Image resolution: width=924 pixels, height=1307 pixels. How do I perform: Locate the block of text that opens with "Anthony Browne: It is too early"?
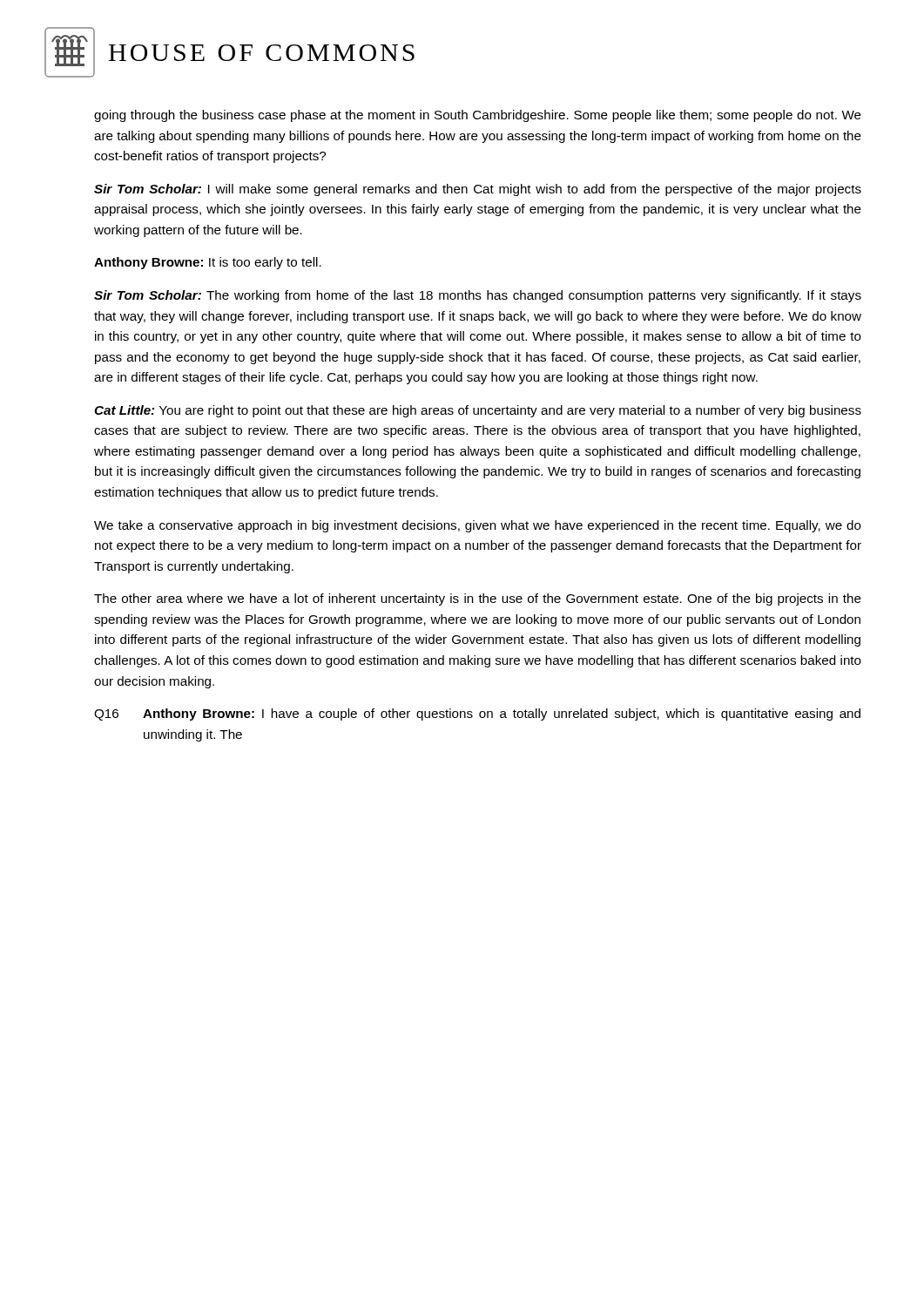pos(208,262)
